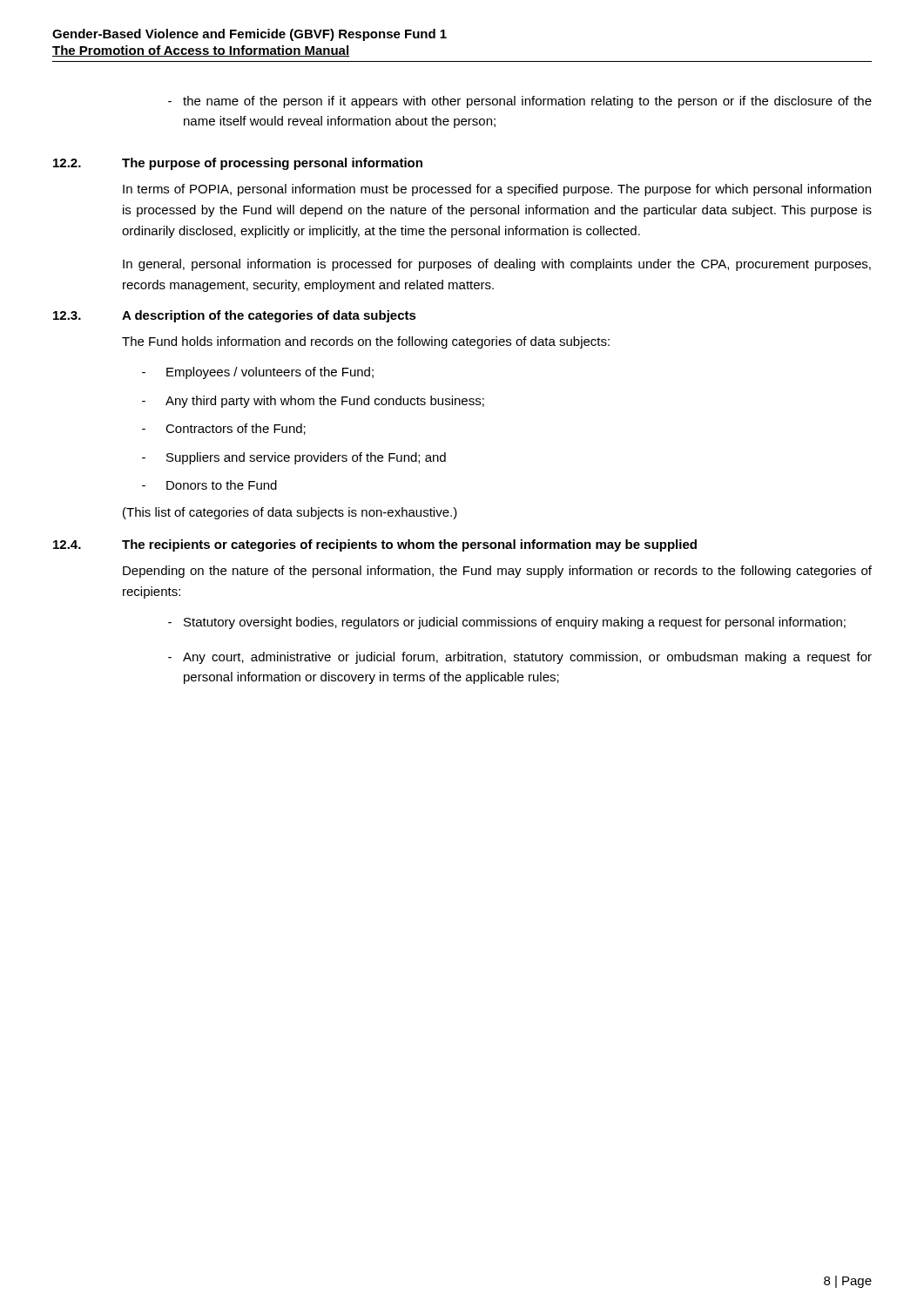The image size is (924, 1307).
Task: Find the text starting "In terms of POPIA, personal information"
Action: pos(497,237)
